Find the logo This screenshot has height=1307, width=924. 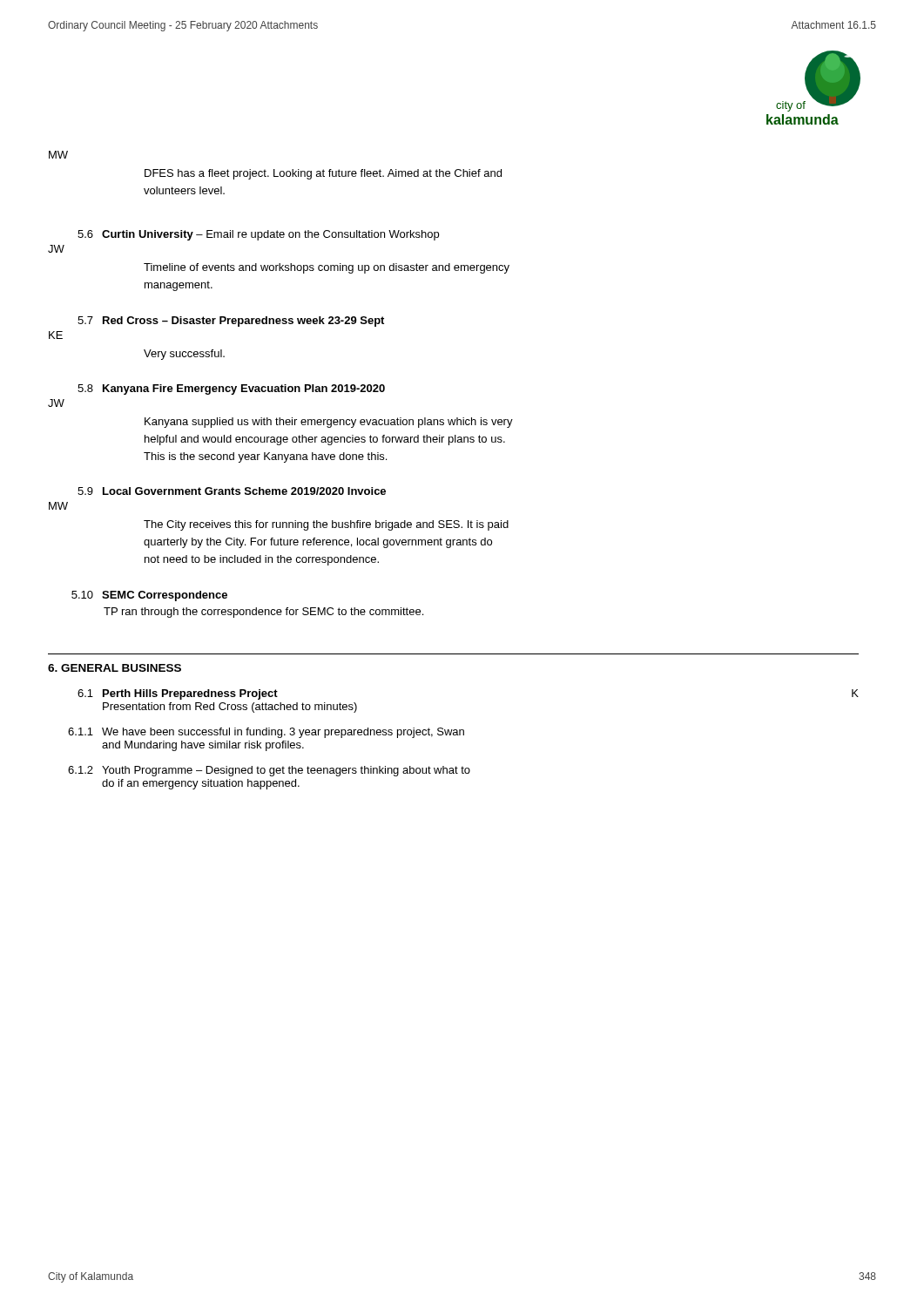click(806, 93)
